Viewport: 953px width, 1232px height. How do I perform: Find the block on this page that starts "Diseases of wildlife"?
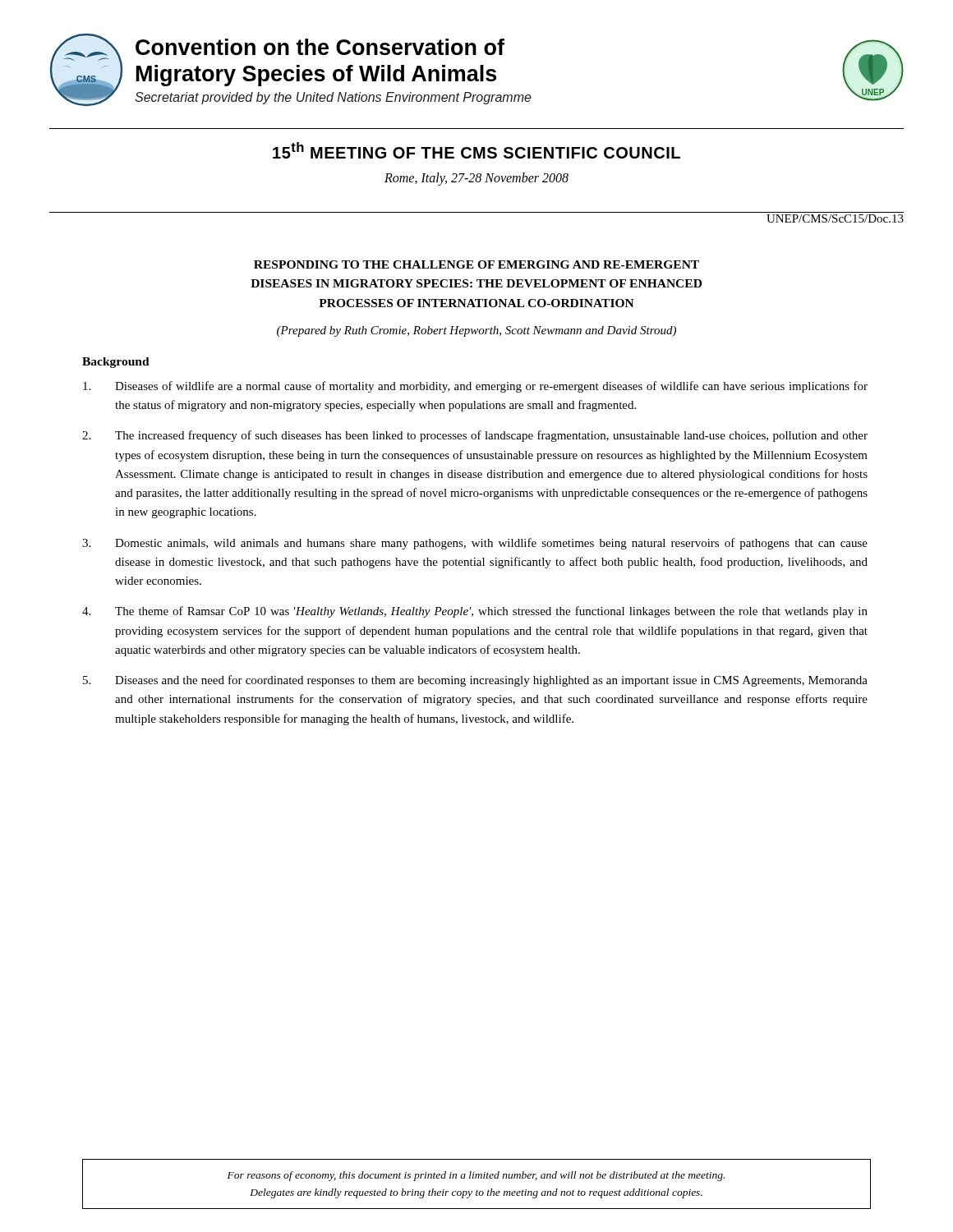475,396
